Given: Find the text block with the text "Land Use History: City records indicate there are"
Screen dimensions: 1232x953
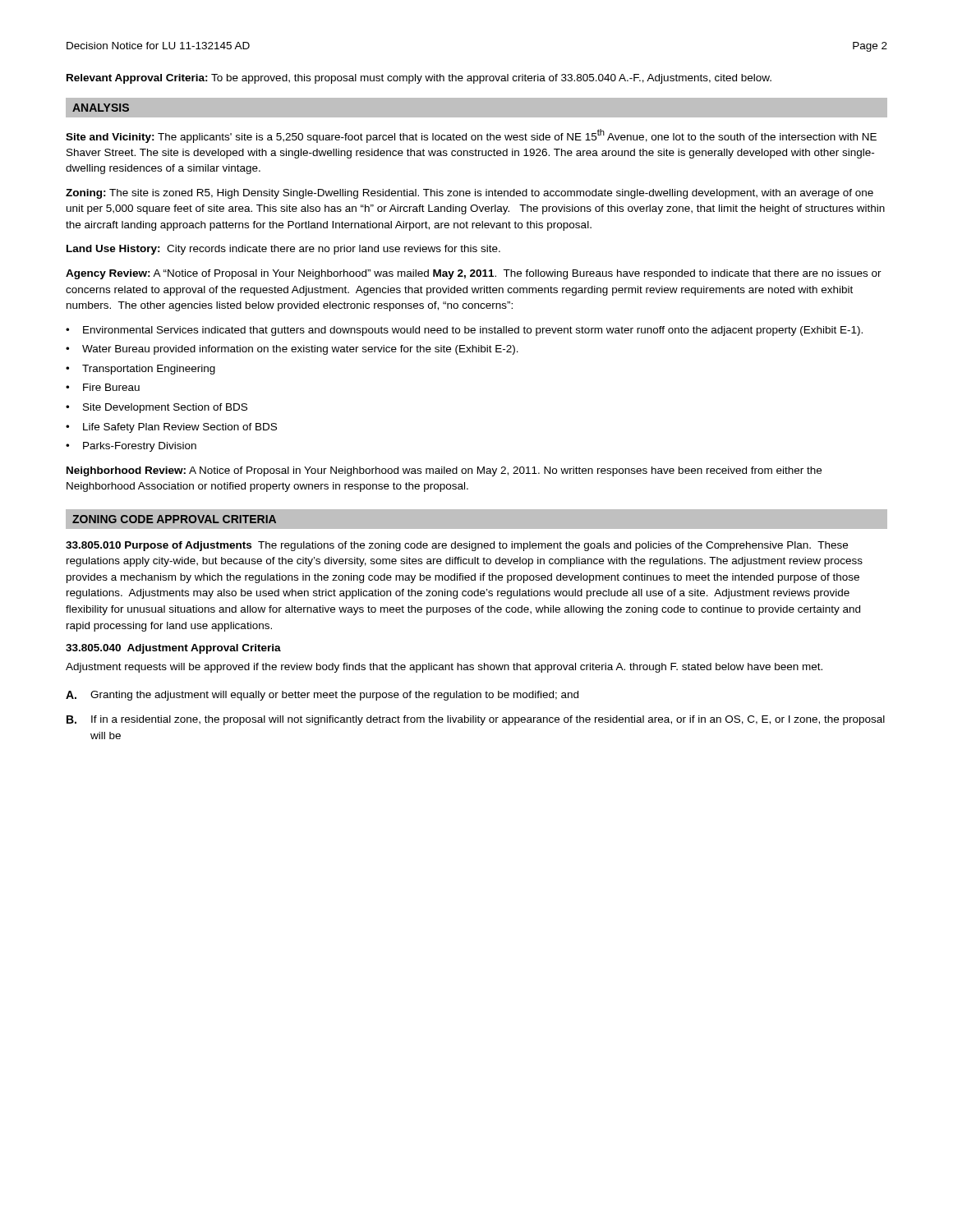Looking at the screenshot, I should click(283, 249).
